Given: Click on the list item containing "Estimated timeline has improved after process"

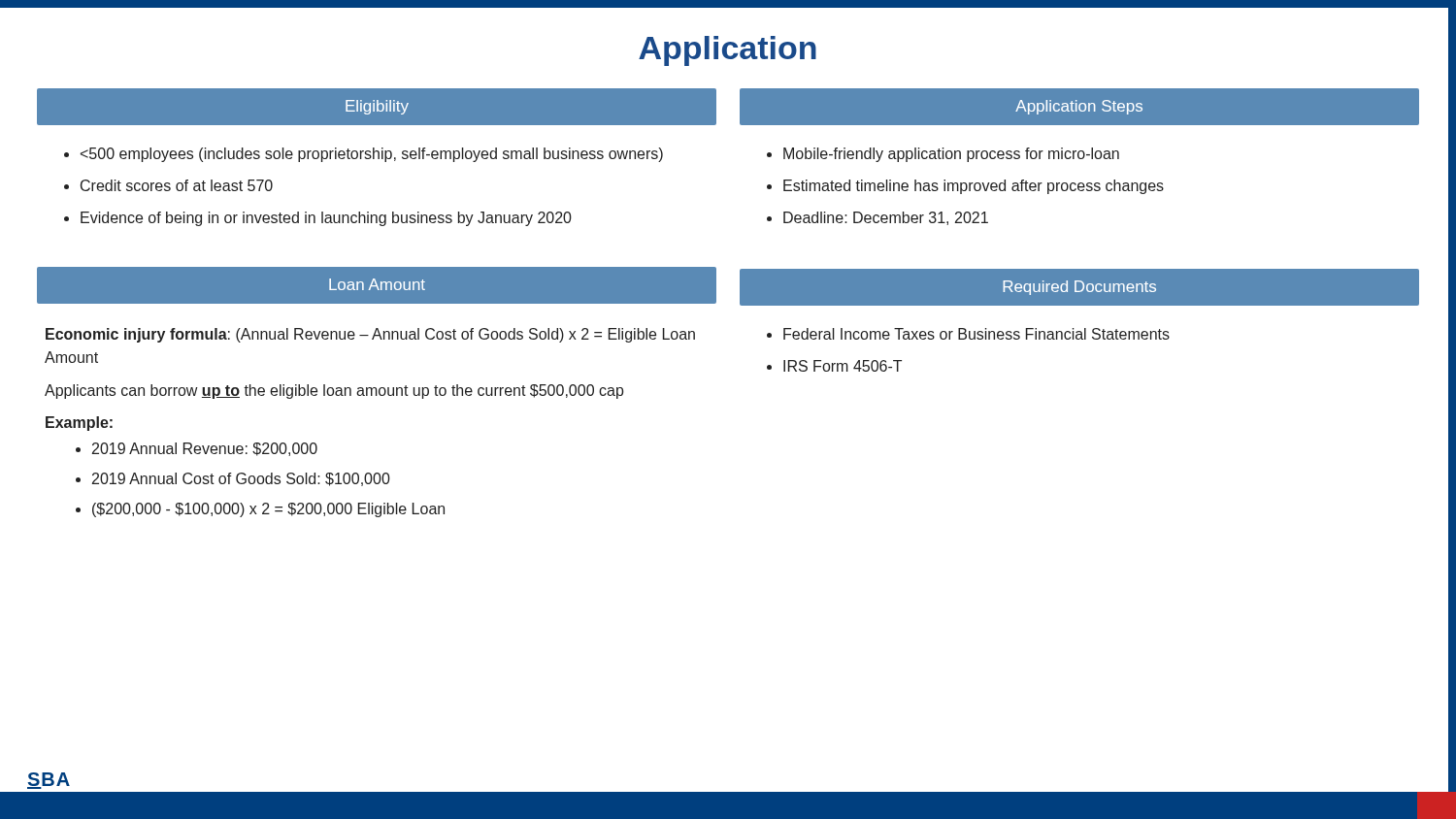Looking at the screenshot, I should pos(973,186).
